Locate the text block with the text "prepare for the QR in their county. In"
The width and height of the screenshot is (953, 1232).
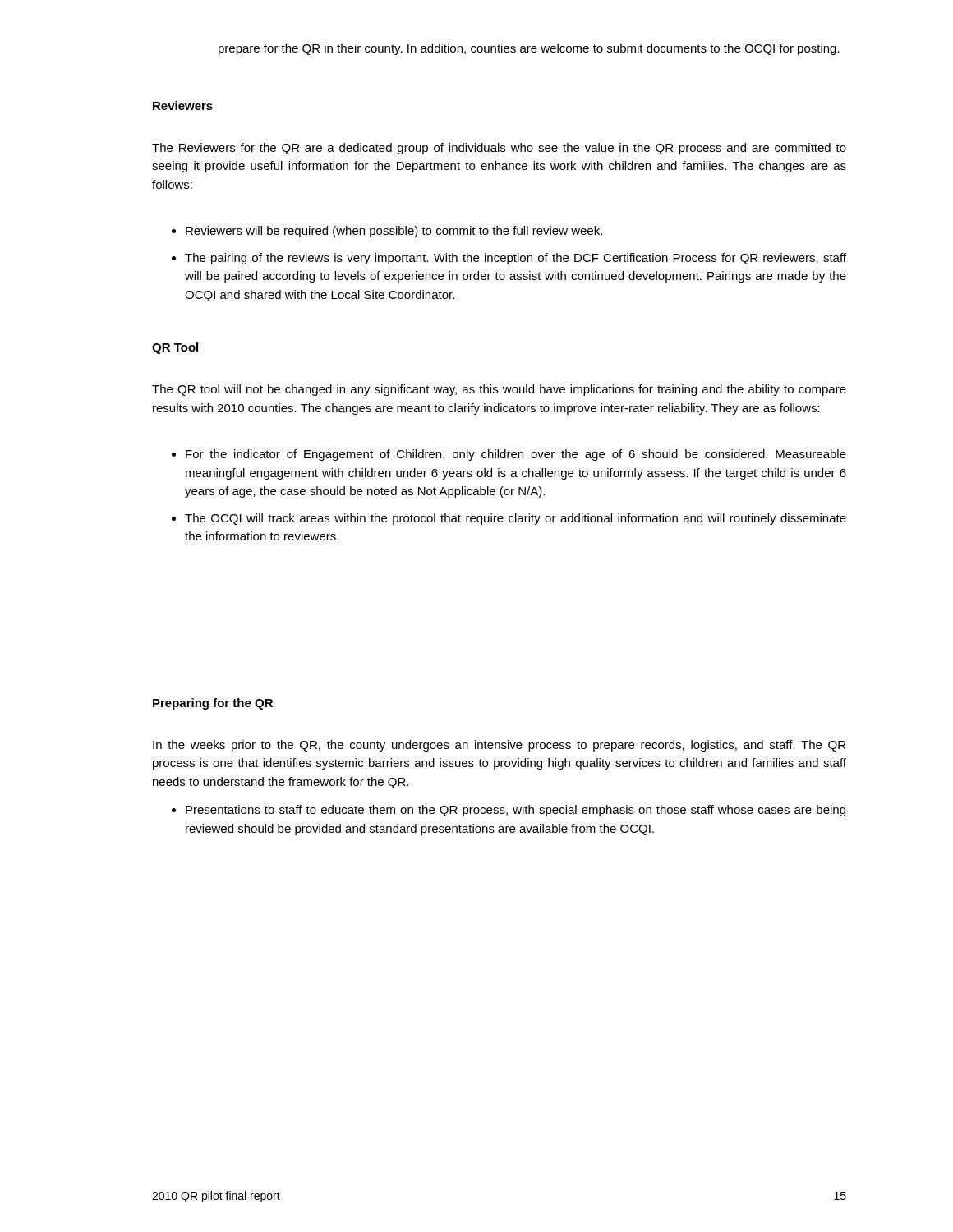click(x=529, y=48)
